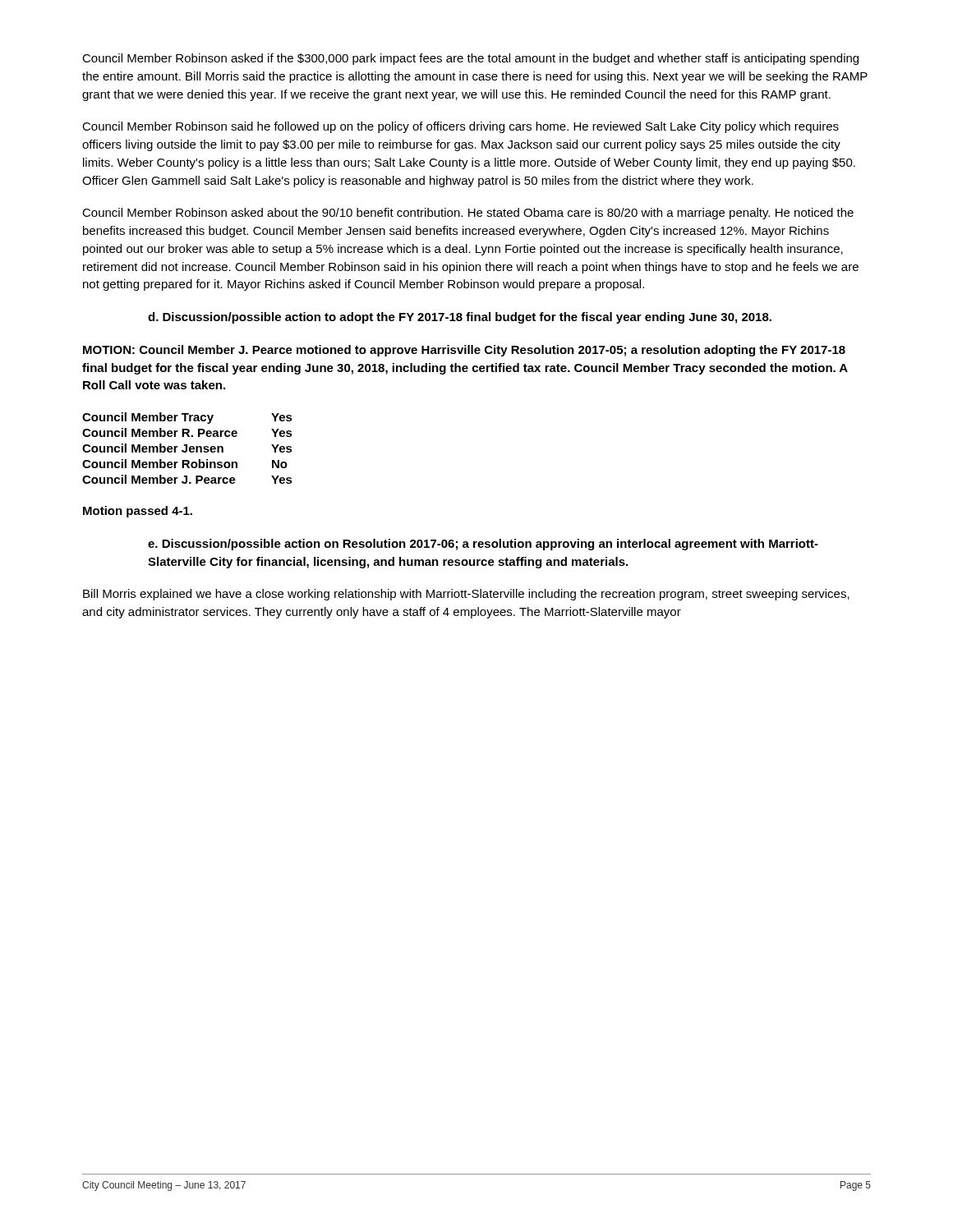Find the text starting "Council Member Robinson asked if the $300,000 park"
This screenshot has height=1232, width=953.
point(475,76)
